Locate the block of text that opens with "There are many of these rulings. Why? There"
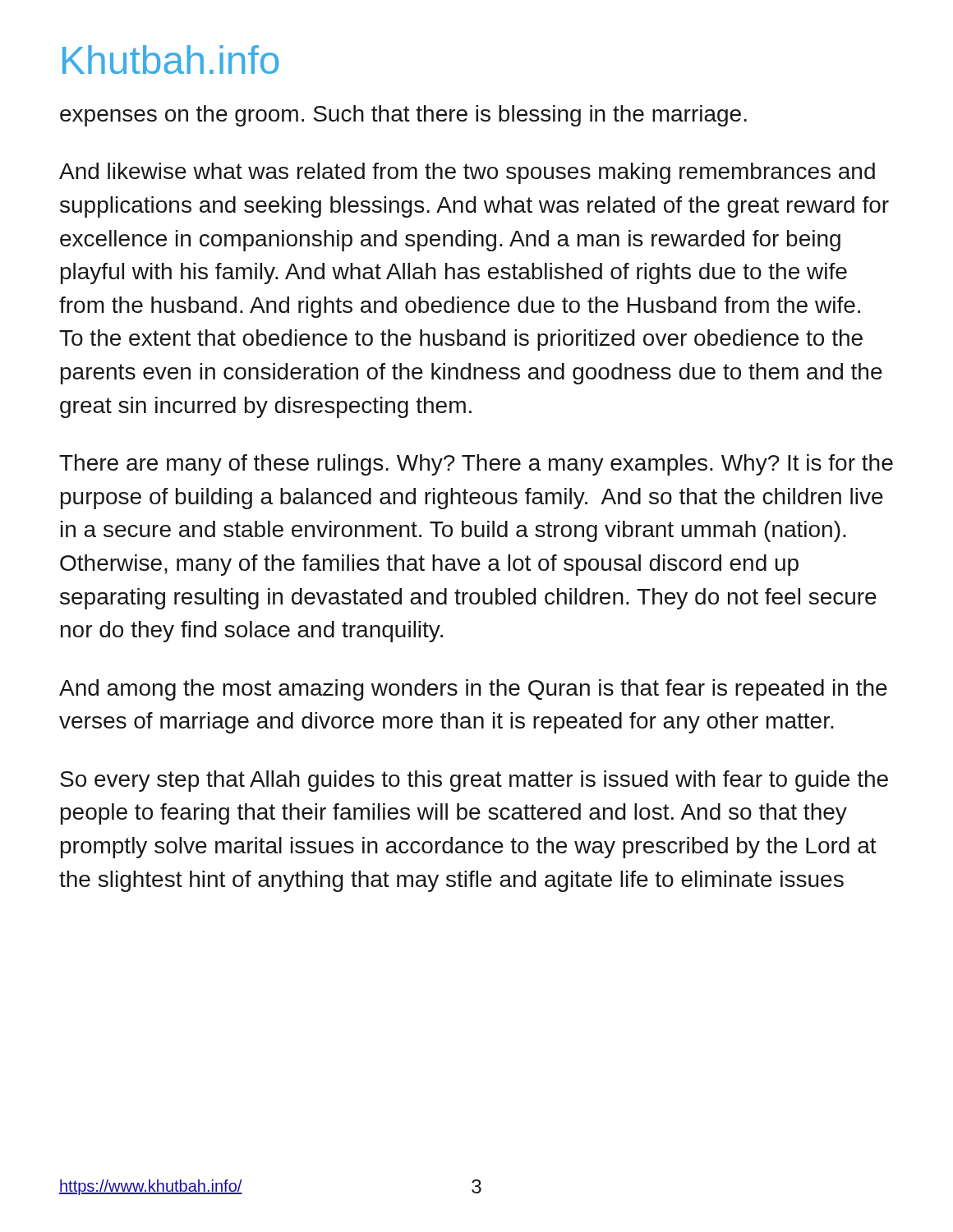Screen dimensions: 1232x953 tap(476, 546)
